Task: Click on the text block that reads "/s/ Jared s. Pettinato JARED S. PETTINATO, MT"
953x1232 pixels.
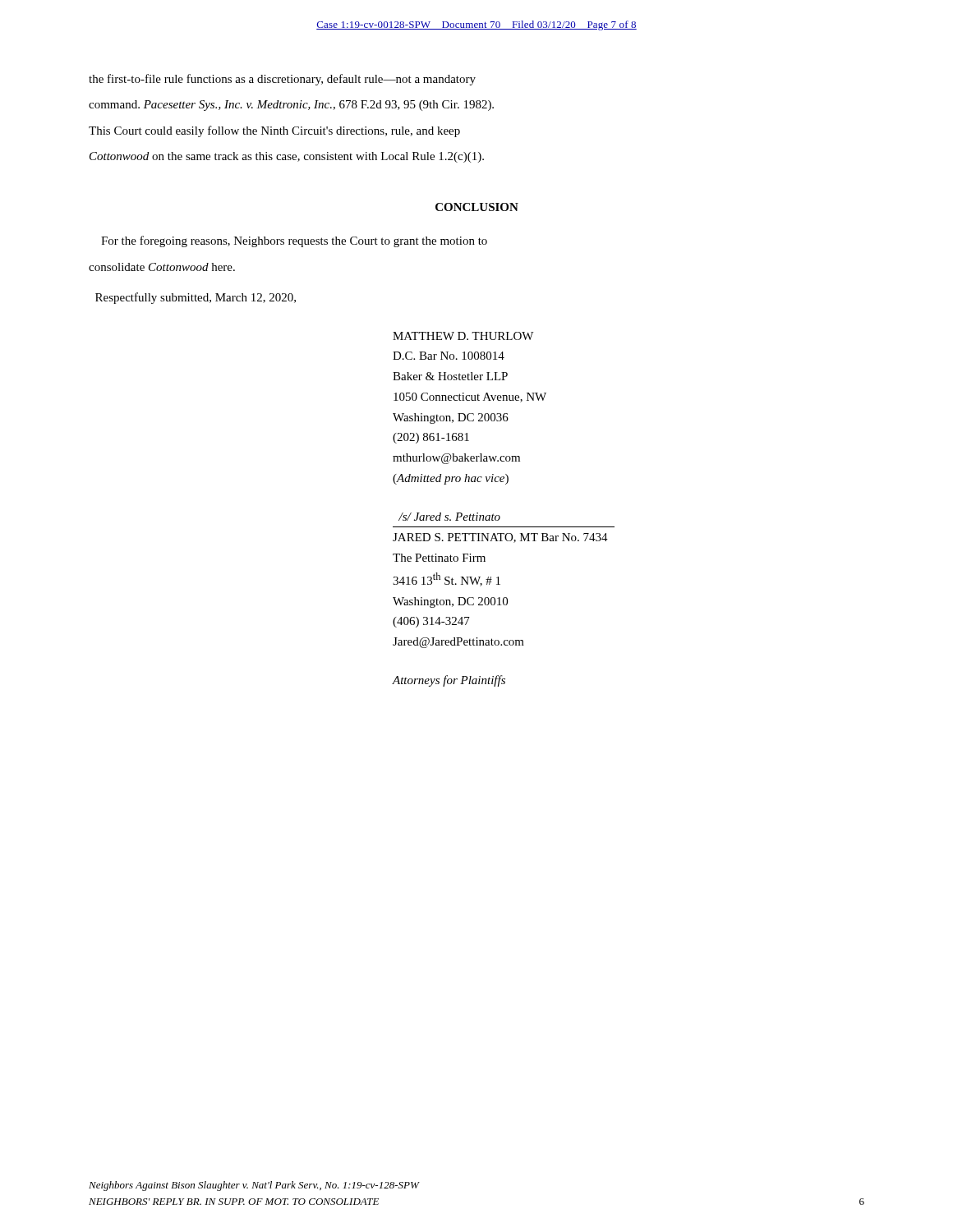Action: (449, 517)
